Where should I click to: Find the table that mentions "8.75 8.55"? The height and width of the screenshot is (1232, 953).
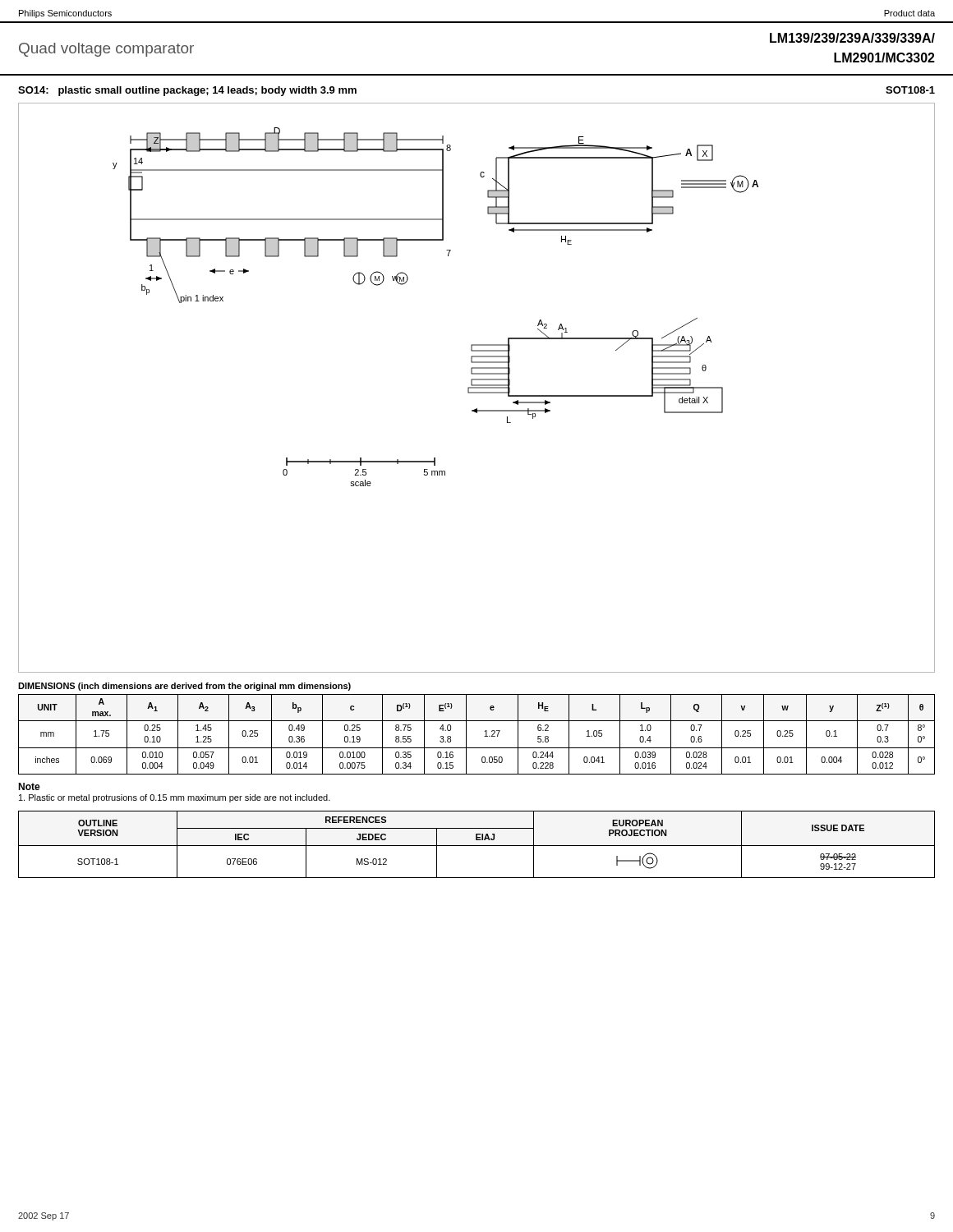point(476,734)
